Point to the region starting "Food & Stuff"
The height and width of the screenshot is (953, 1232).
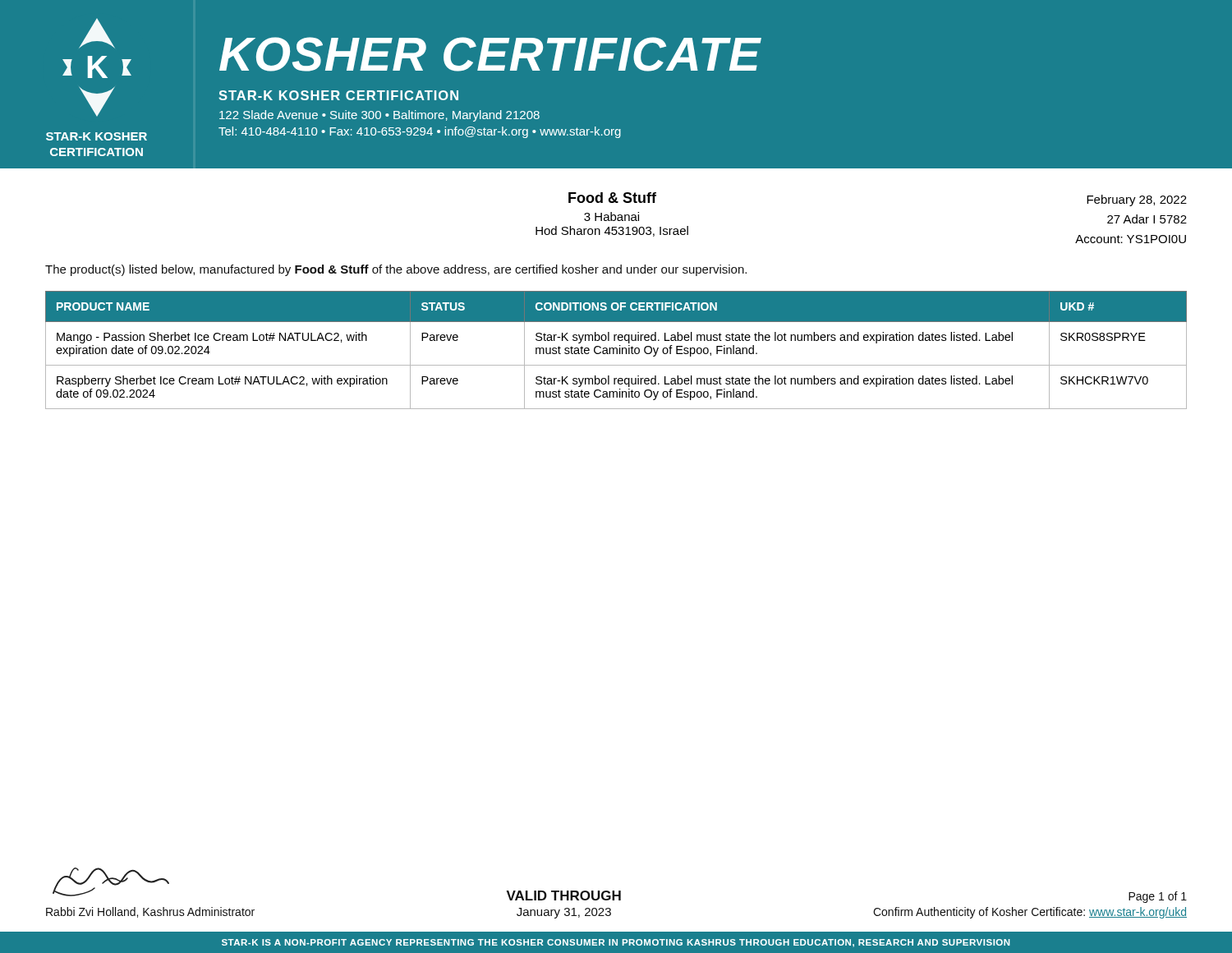(612, 213)
